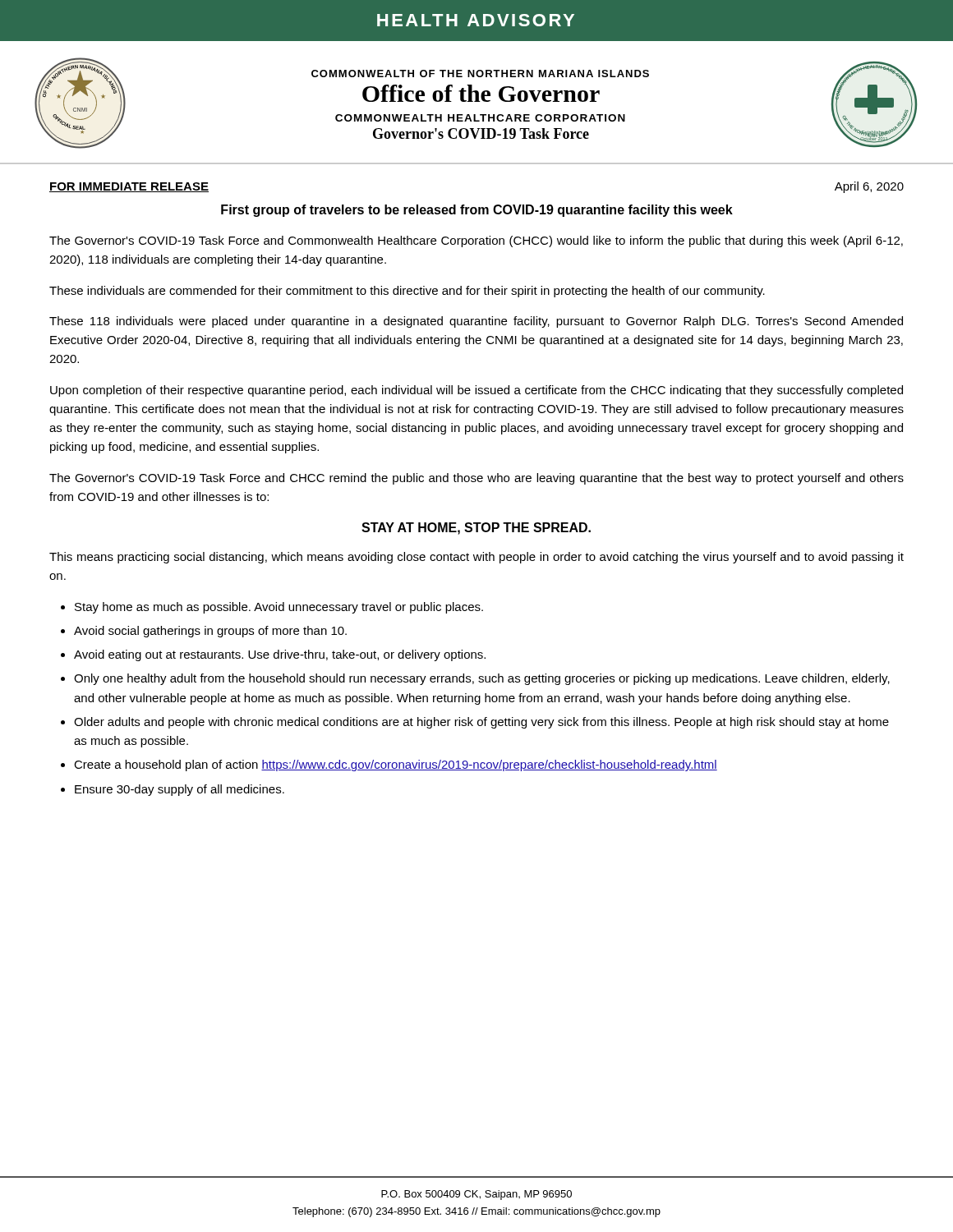Point to the block beginning "Older adults and"
953x1232 pixels.
point(482,731)
